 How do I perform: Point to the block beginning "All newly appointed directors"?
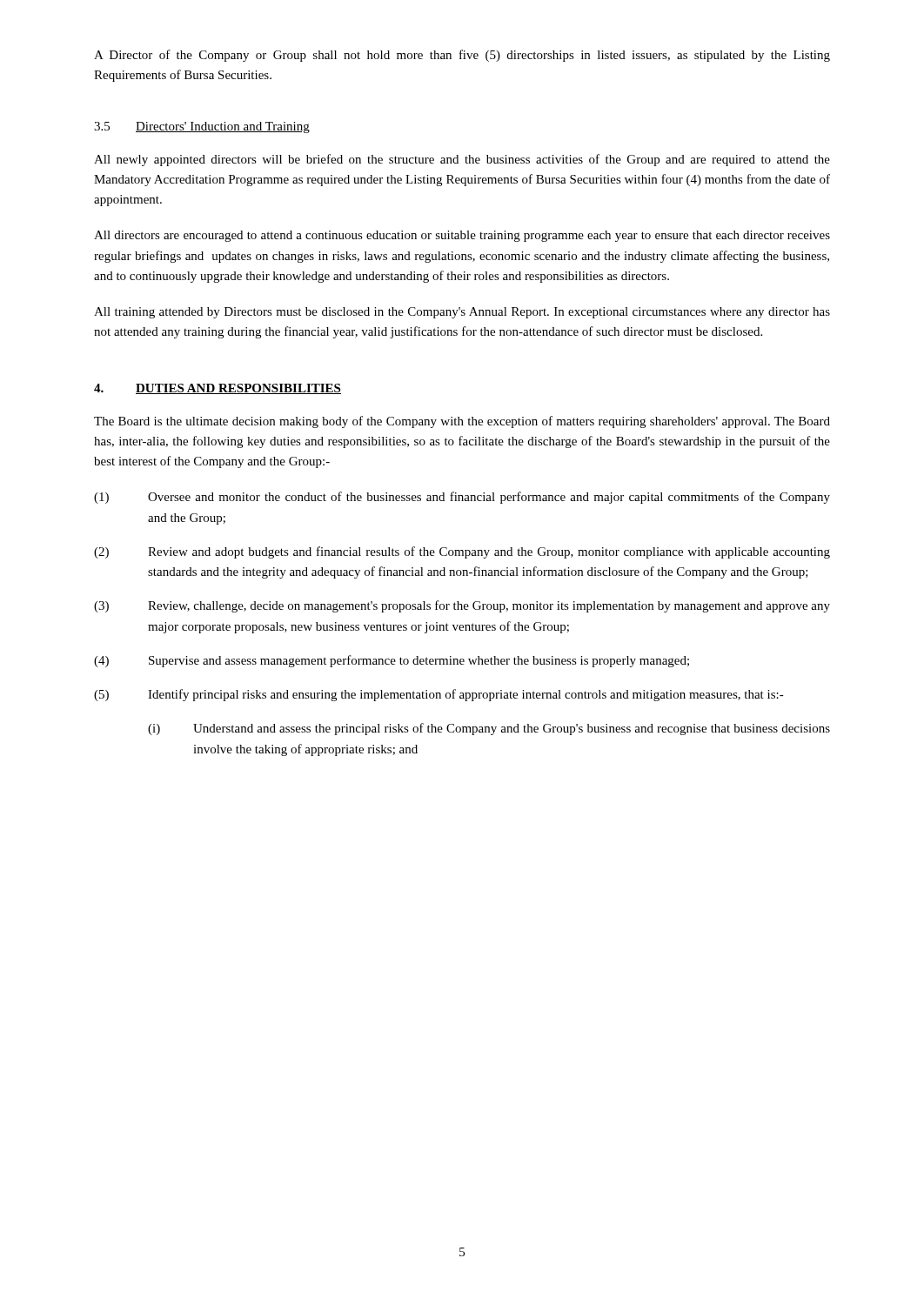pyautogui.click(x=462, y=179)
